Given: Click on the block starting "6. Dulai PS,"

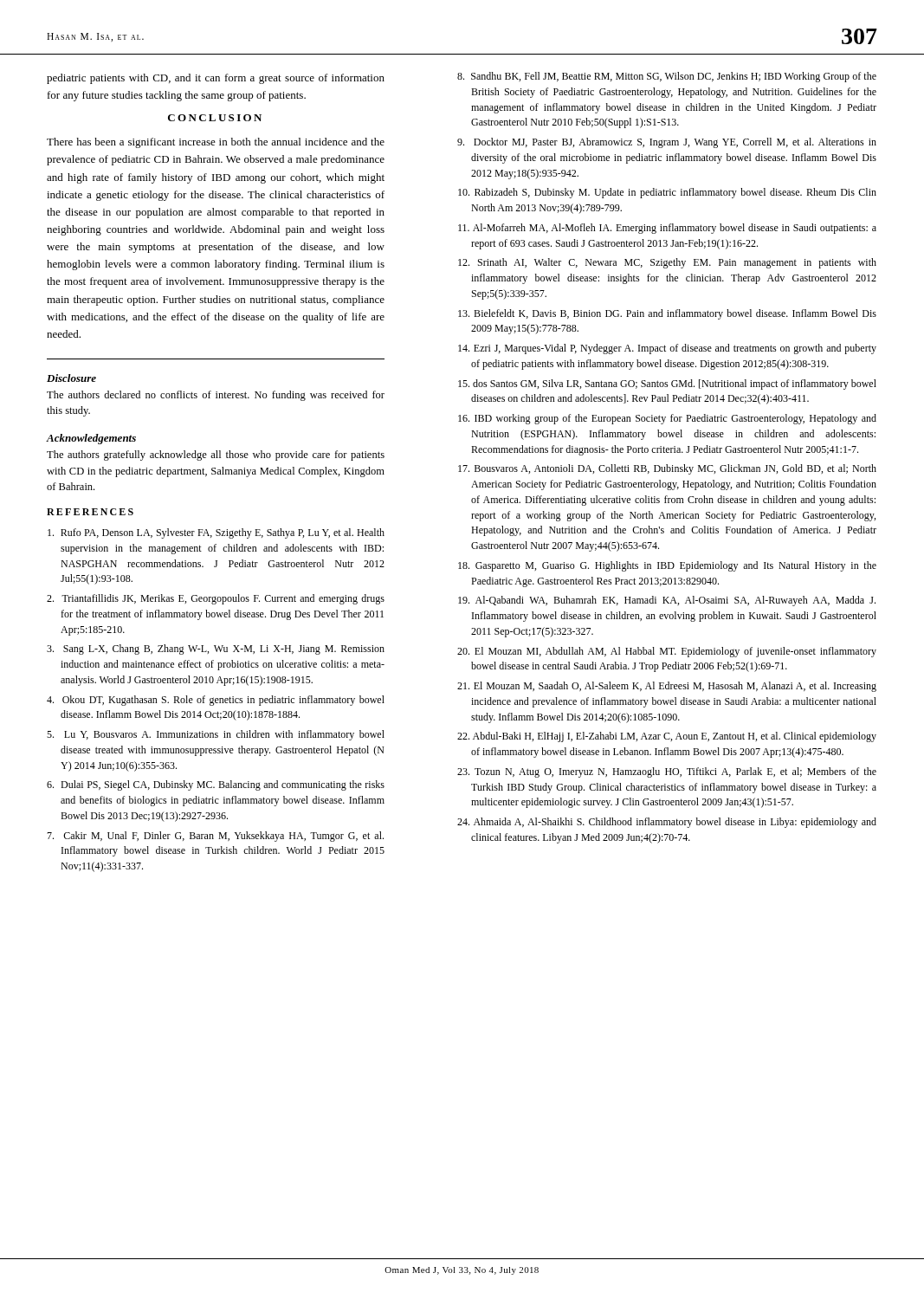Looking at the screenshot, I should pyautogui.click(x=216, y=800).
